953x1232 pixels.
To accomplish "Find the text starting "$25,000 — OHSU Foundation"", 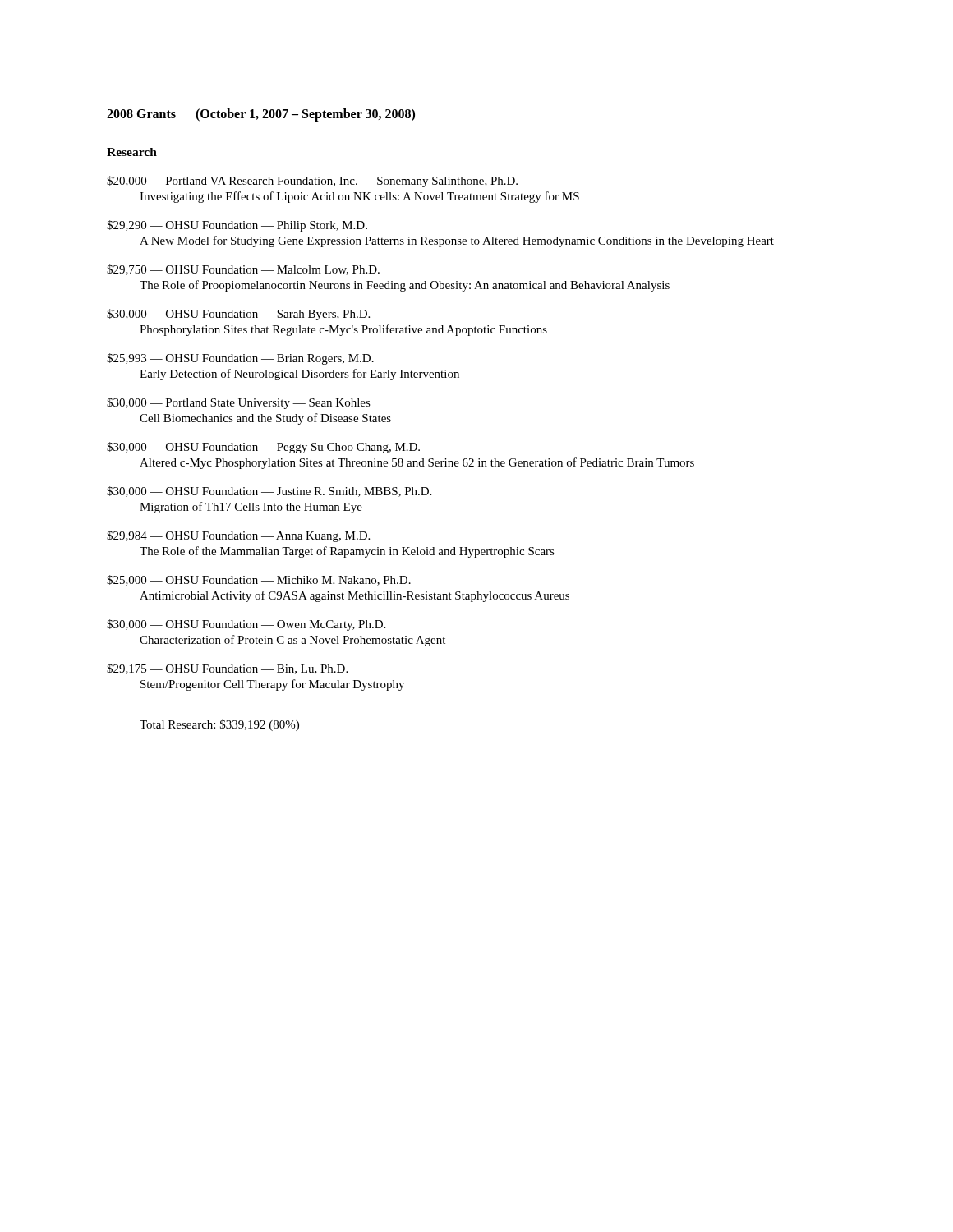I will [x=476, y=588].
